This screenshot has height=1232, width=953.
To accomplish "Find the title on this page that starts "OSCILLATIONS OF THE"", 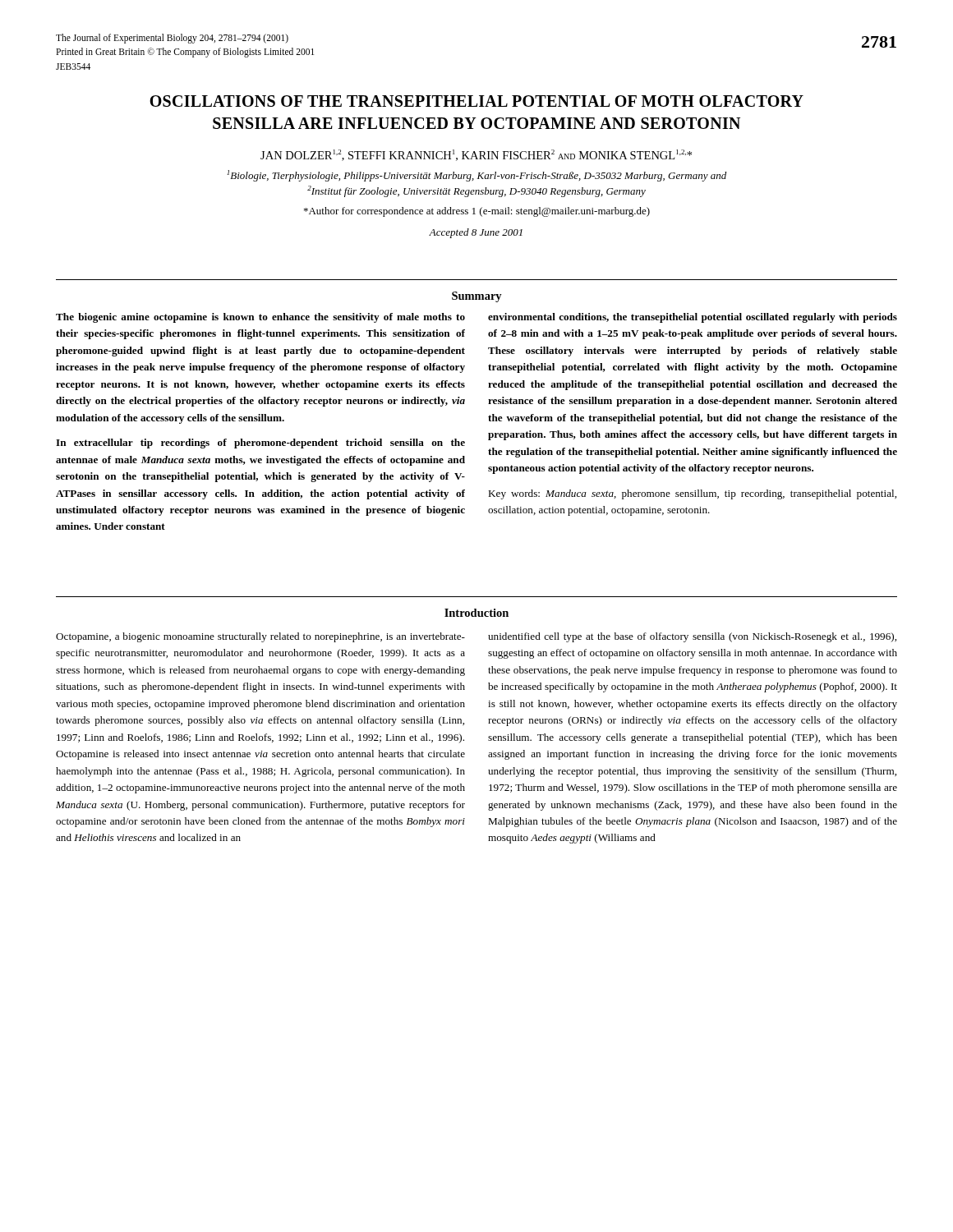I will coord(476,112).
